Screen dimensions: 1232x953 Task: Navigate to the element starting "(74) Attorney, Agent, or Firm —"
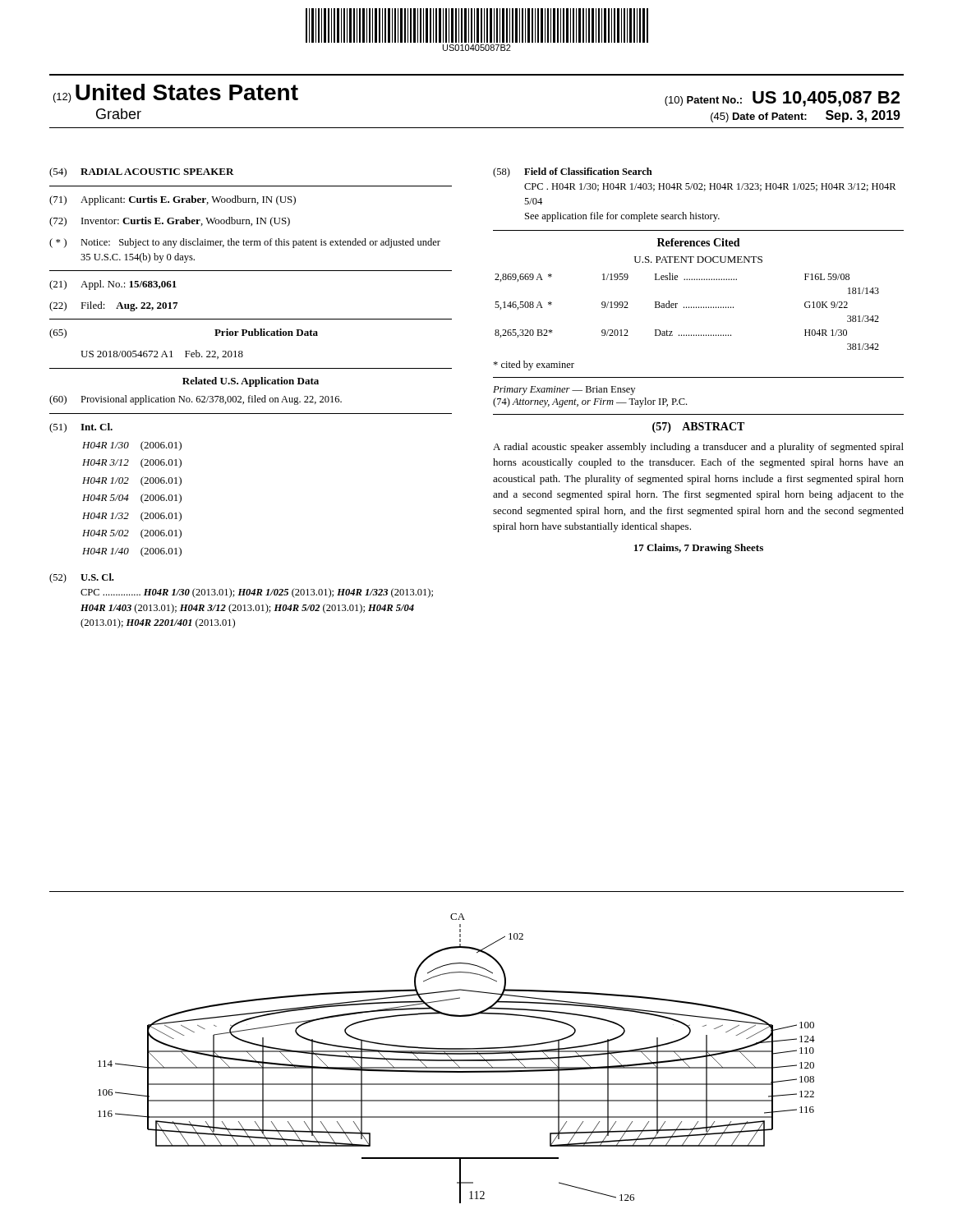coord(590,401)
